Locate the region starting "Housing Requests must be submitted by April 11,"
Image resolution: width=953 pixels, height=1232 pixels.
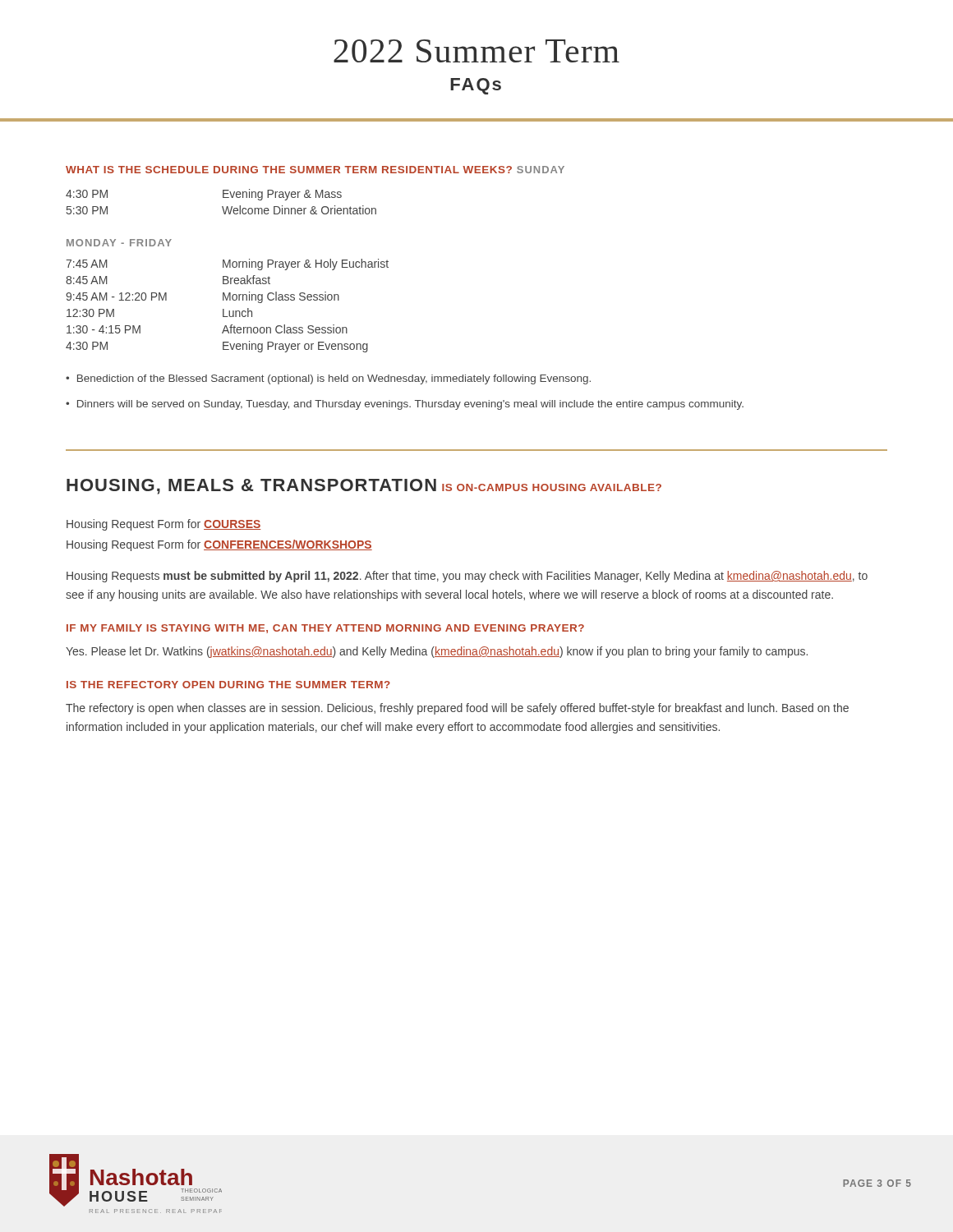[467, 585]
